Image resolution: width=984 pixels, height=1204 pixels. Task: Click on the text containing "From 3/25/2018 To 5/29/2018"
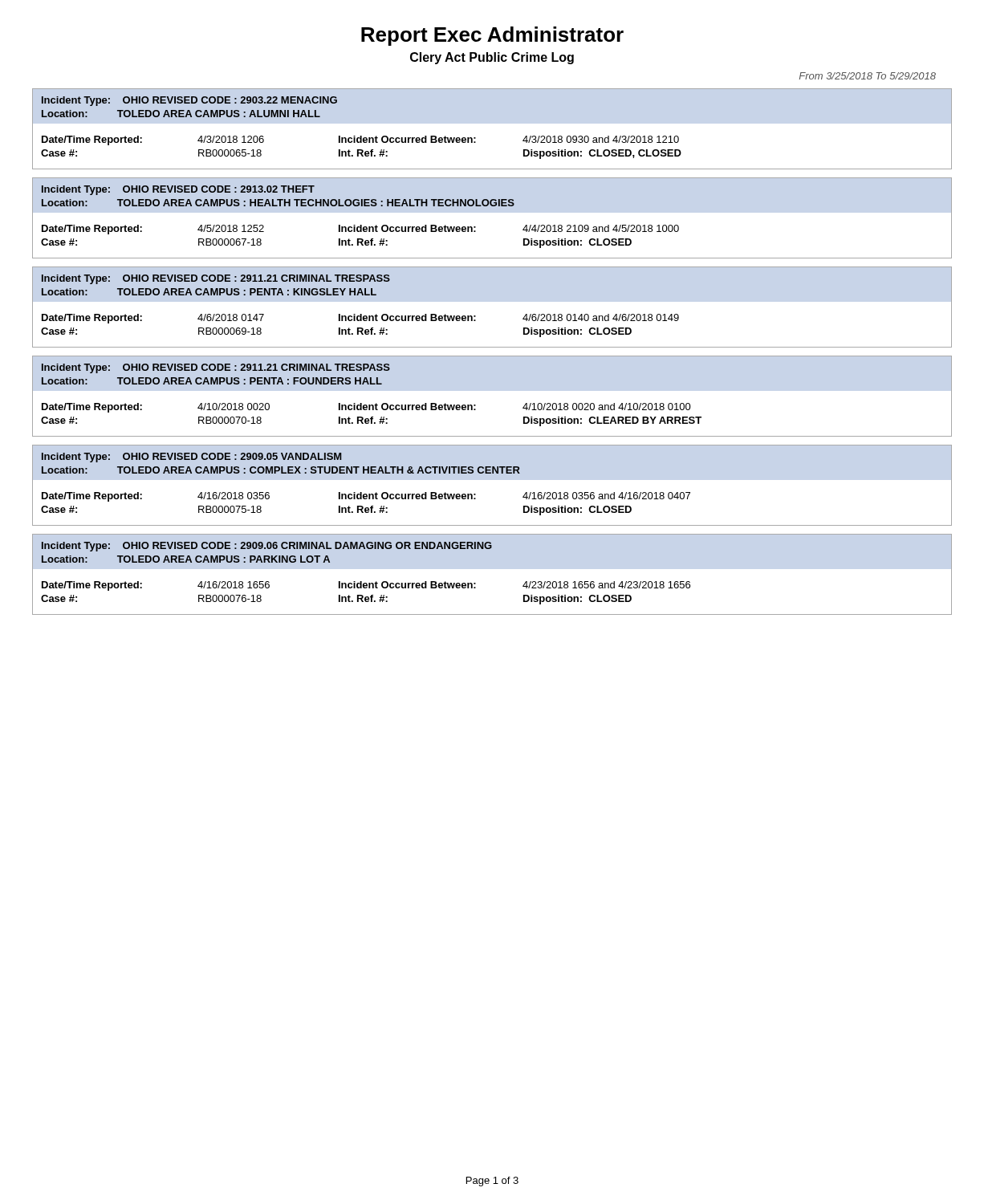click(867, 76)
